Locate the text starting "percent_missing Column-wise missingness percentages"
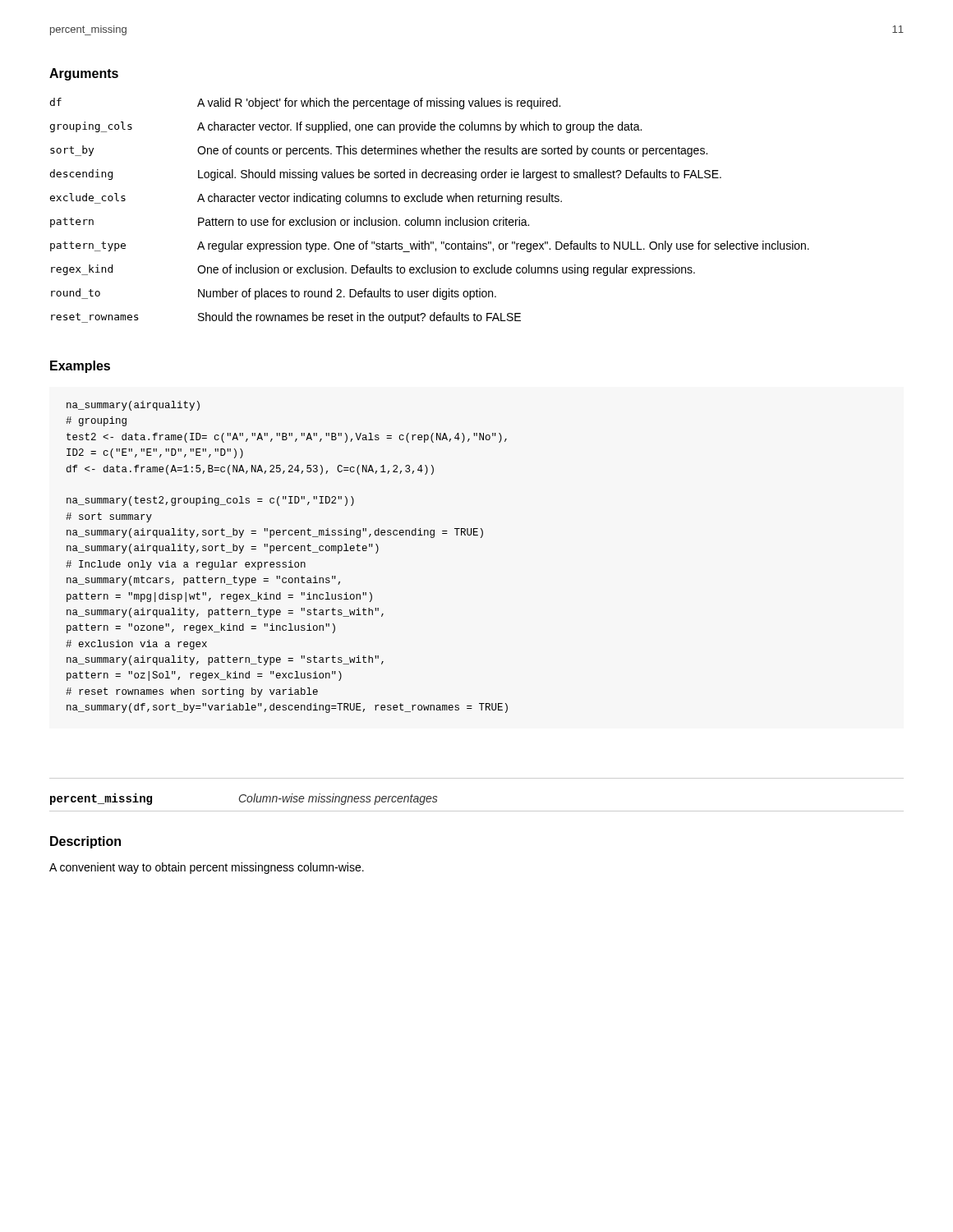The image size is (953, 1232). 243,798
